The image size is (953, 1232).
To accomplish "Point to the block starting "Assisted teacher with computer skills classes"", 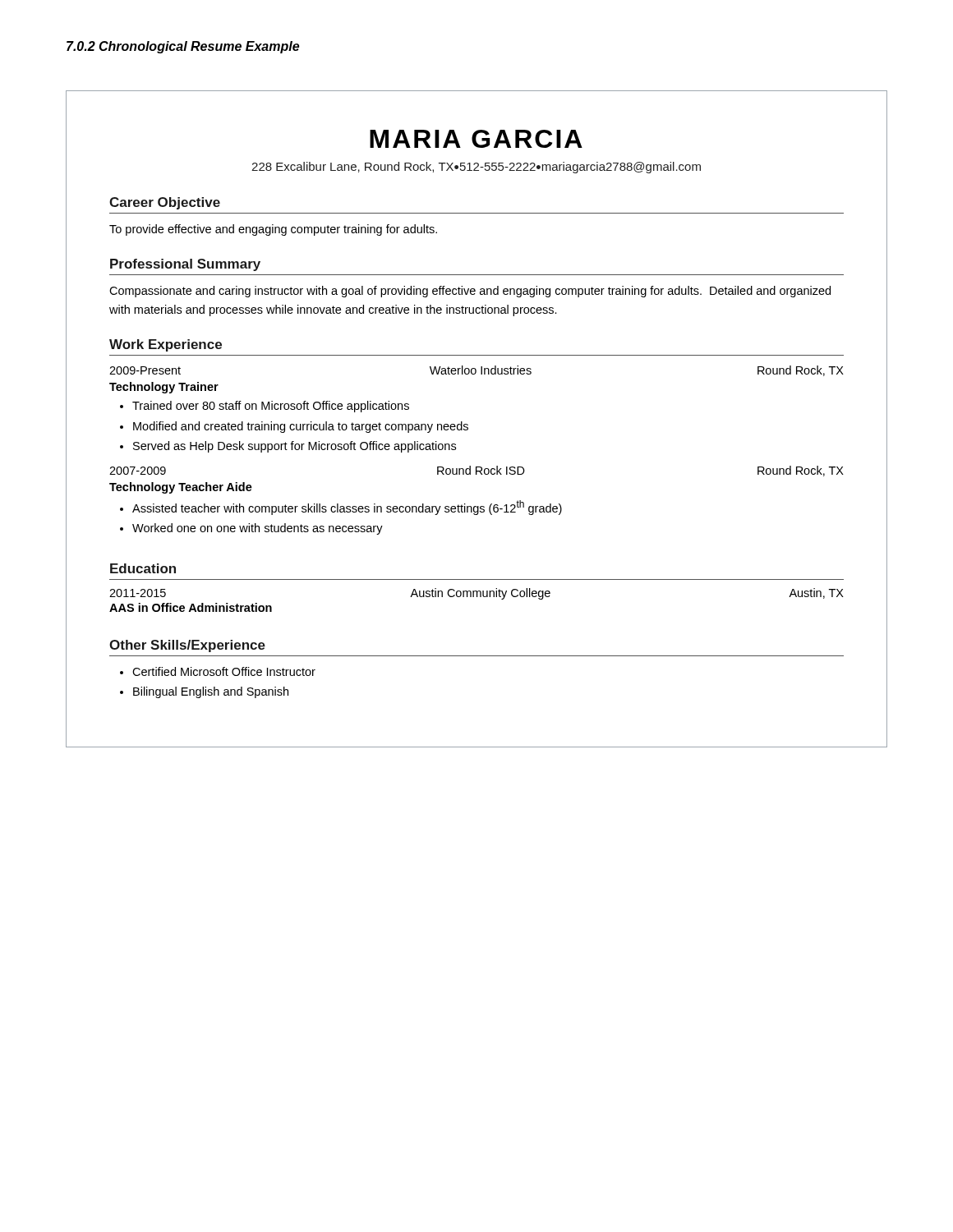I will [488, 518].
